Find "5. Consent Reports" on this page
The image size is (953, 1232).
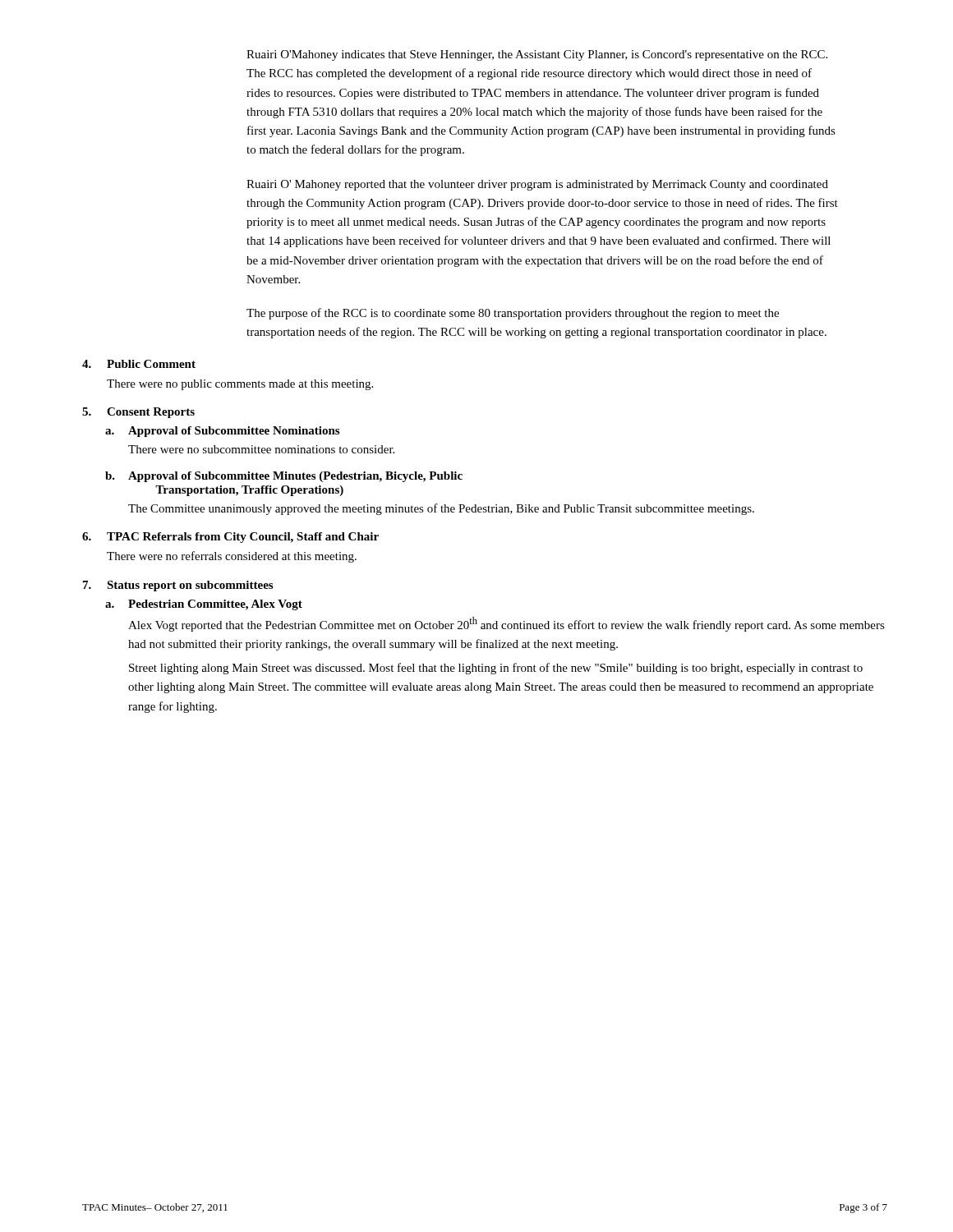[x=138, y=412]
